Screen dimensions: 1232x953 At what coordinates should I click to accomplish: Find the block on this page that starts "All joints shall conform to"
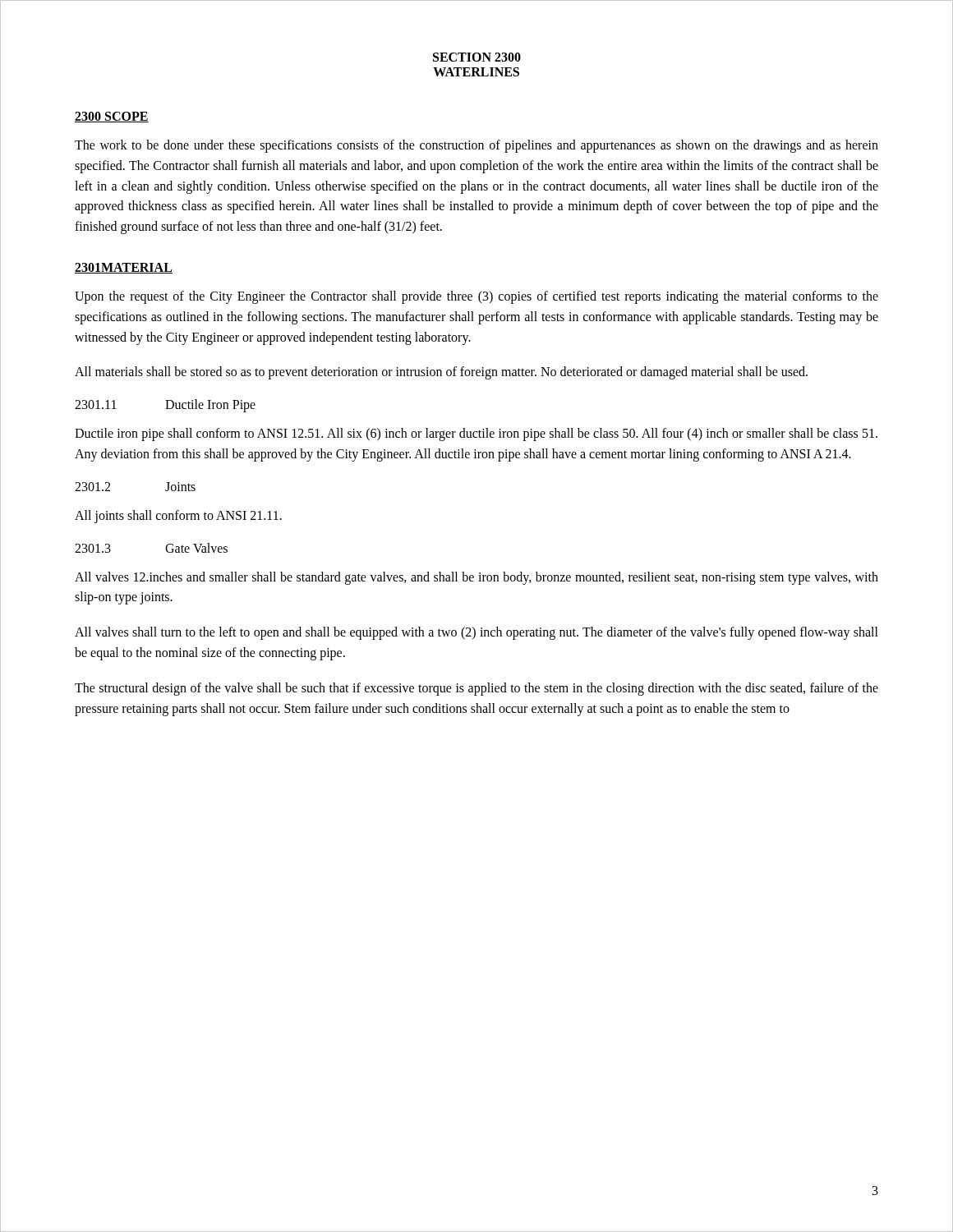(x=179, y=515)
